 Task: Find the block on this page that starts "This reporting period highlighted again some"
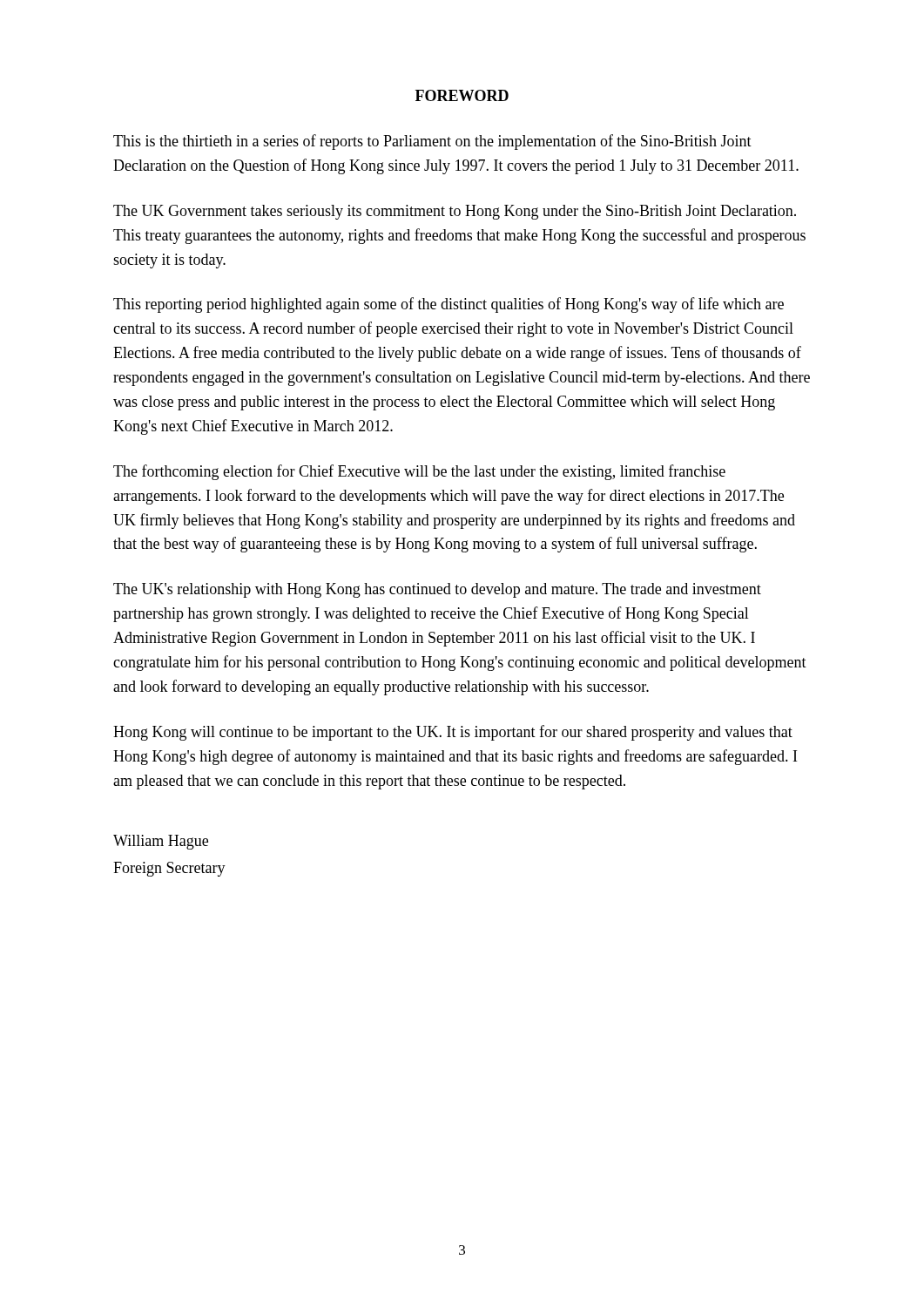[462, 365]
